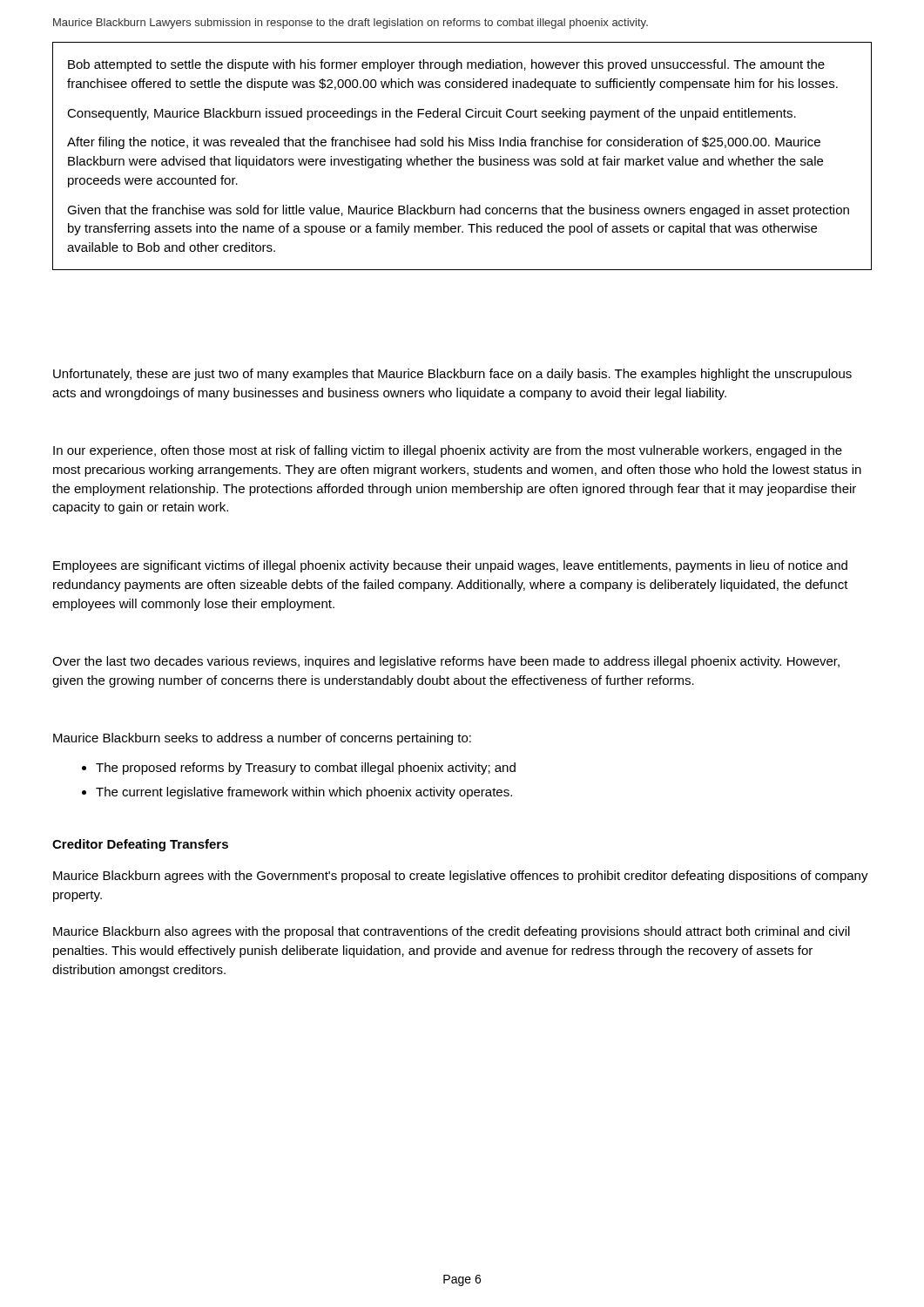This screenshot has height=1307, width=924.
Task: Locate the section header that reads "Creditor Defeating Transfers"
Action: [140, 844]
